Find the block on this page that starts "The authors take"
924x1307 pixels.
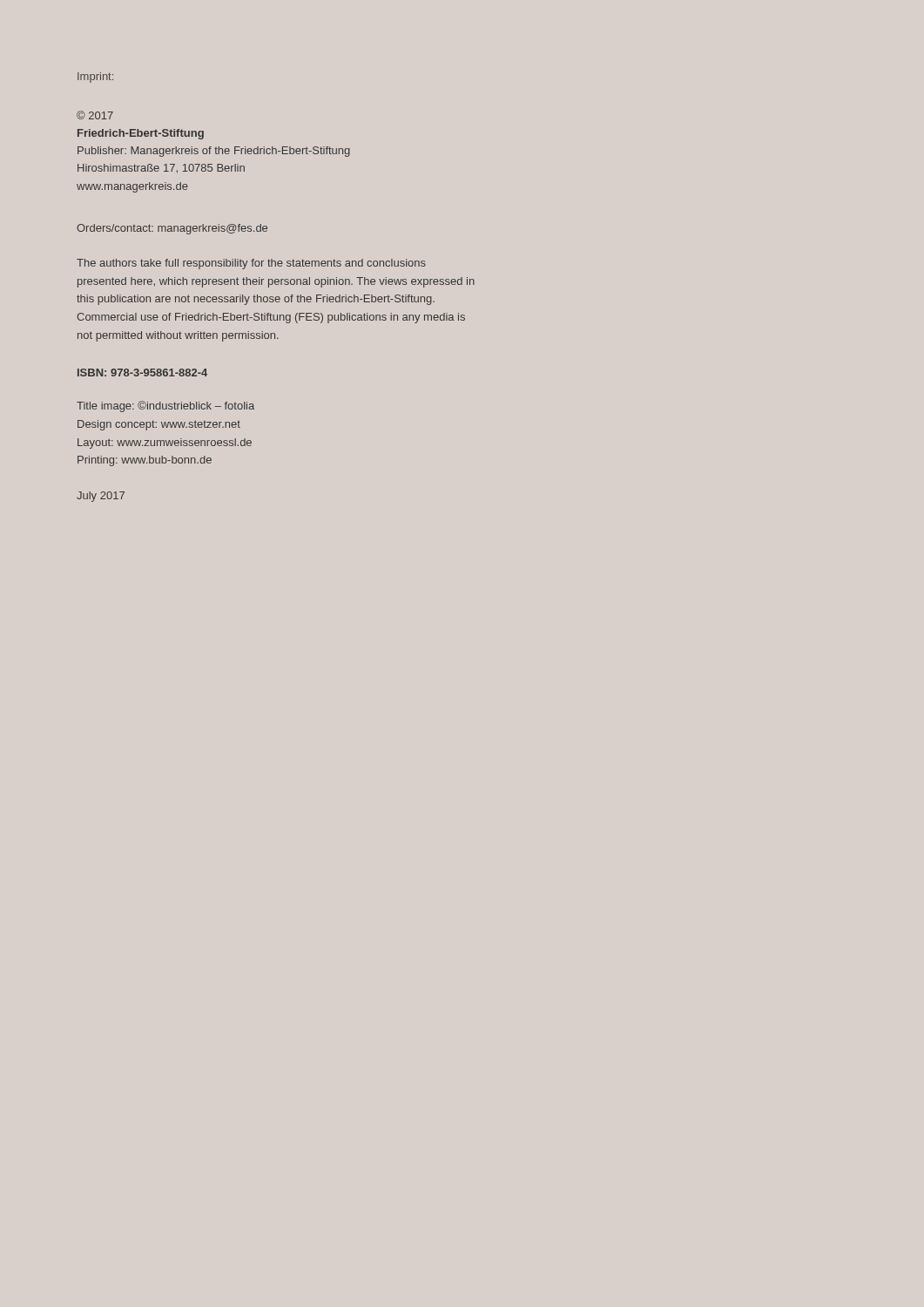coord(277,300)
